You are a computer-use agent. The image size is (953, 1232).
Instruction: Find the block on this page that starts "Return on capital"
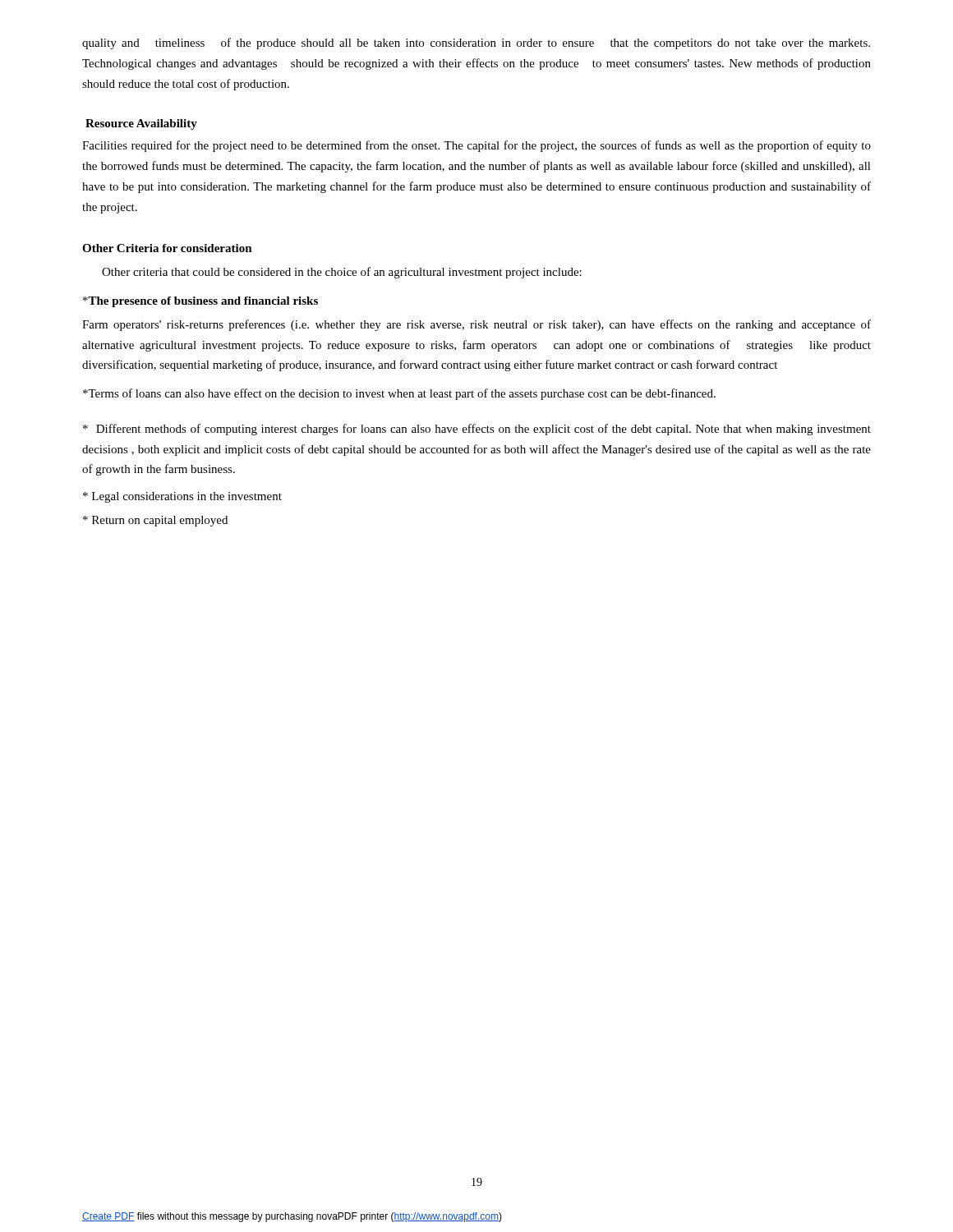click(x=155, y=520)
